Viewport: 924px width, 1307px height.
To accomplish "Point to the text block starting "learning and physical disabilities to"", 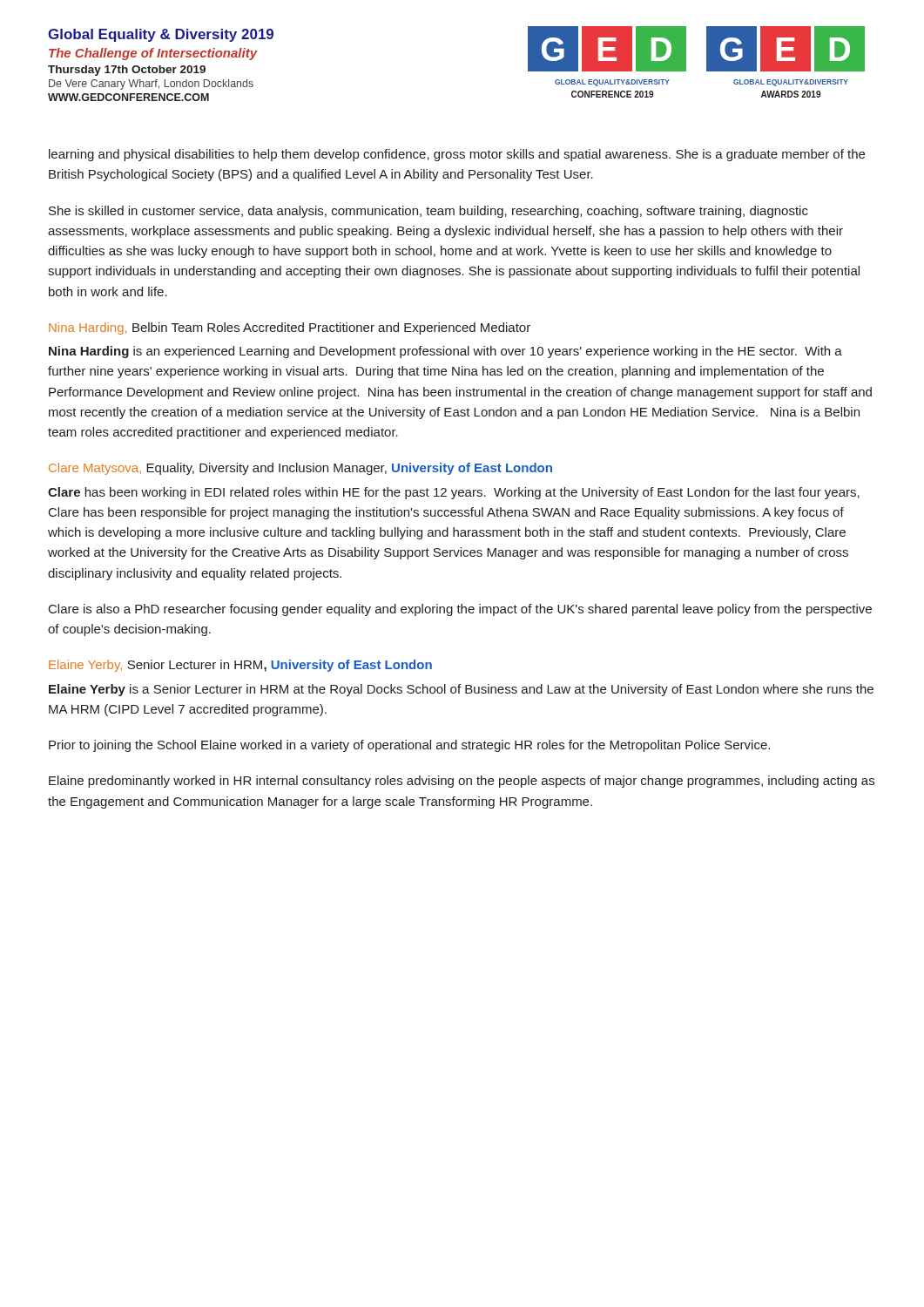I will point(457,164).
